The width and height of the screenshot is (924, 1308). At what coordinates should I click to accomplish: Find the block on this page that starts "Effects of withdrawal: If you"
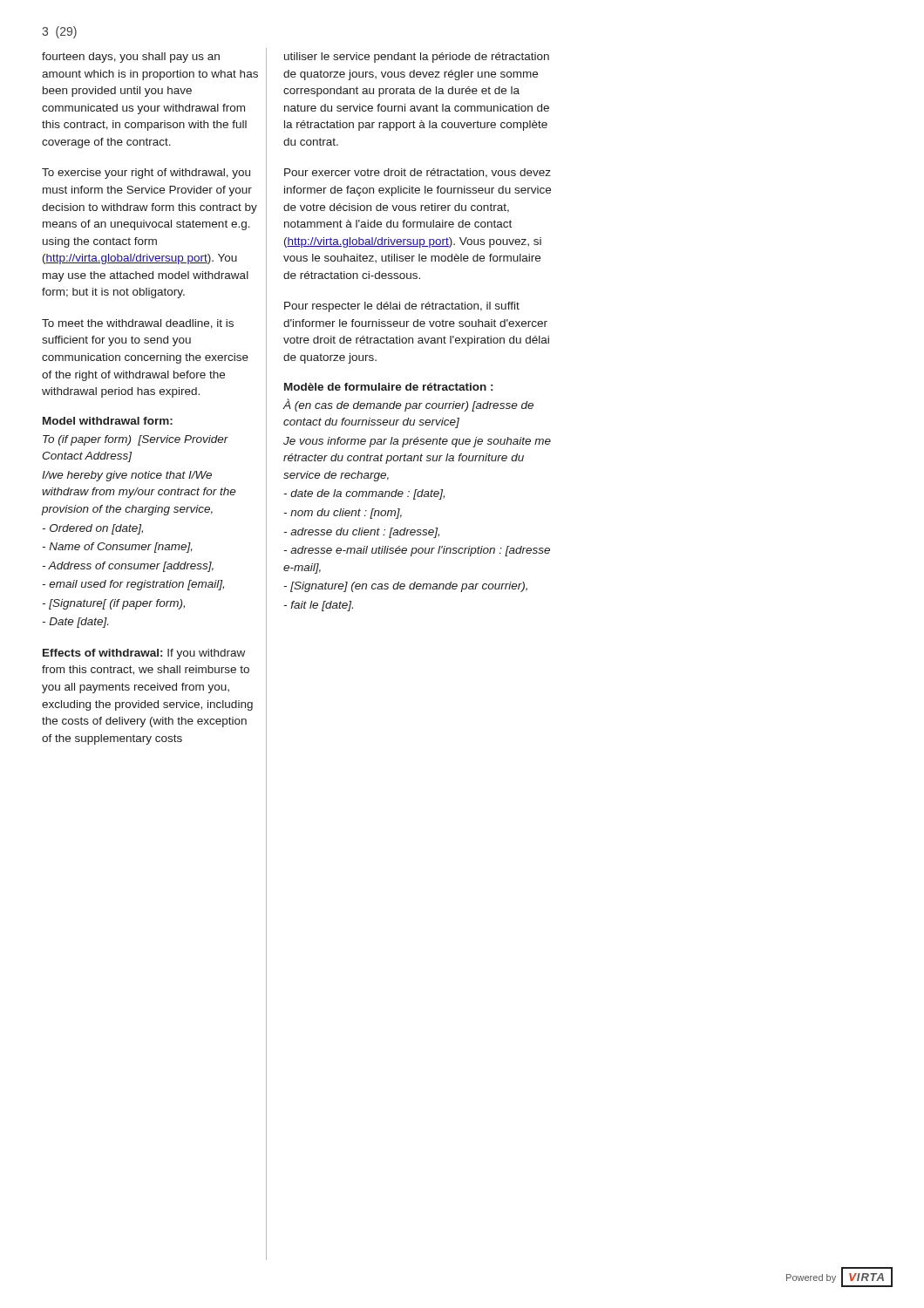coord(148,695)
